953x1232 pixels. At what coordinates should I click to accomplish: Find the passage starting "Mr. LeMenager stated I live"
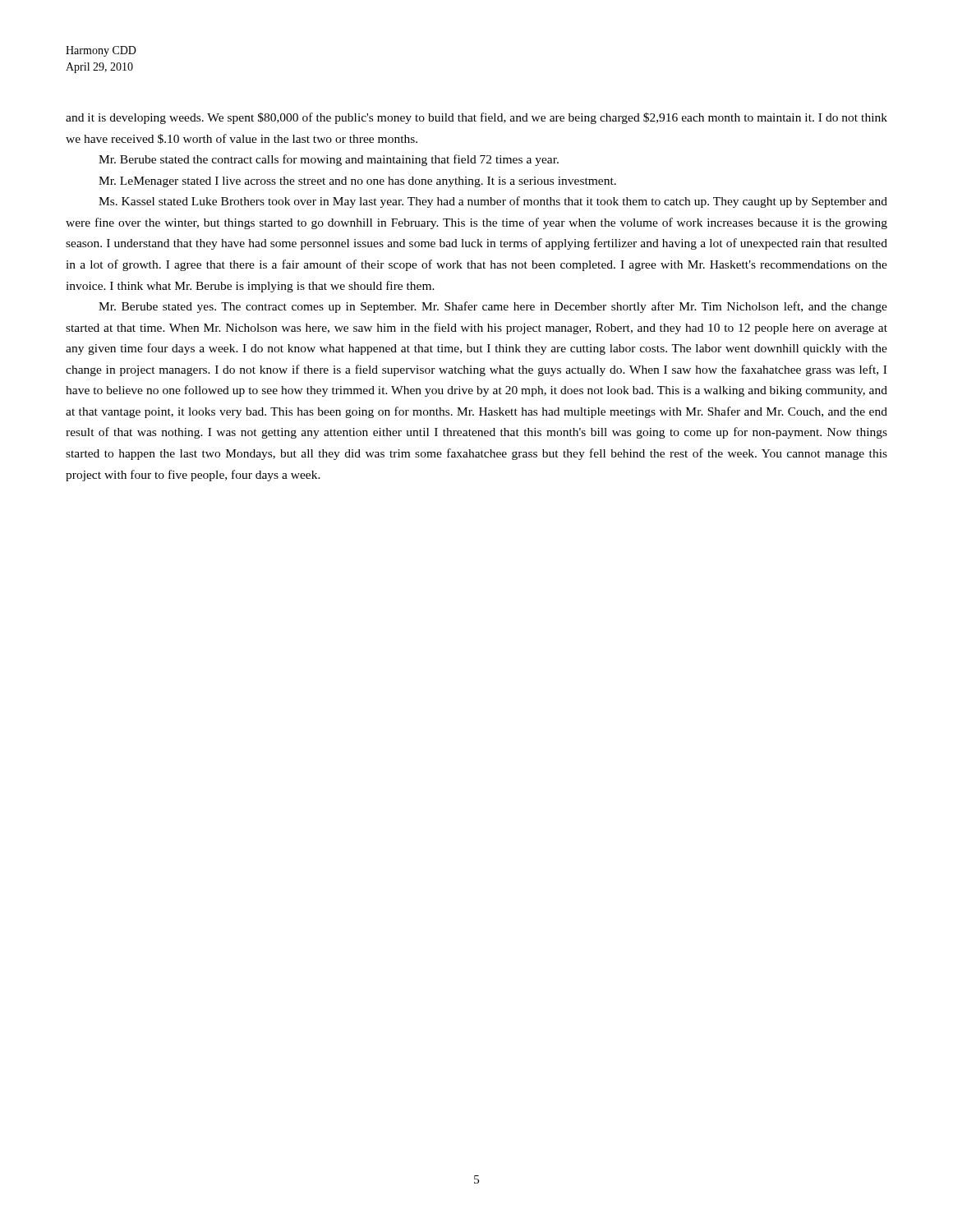point(476,180)
